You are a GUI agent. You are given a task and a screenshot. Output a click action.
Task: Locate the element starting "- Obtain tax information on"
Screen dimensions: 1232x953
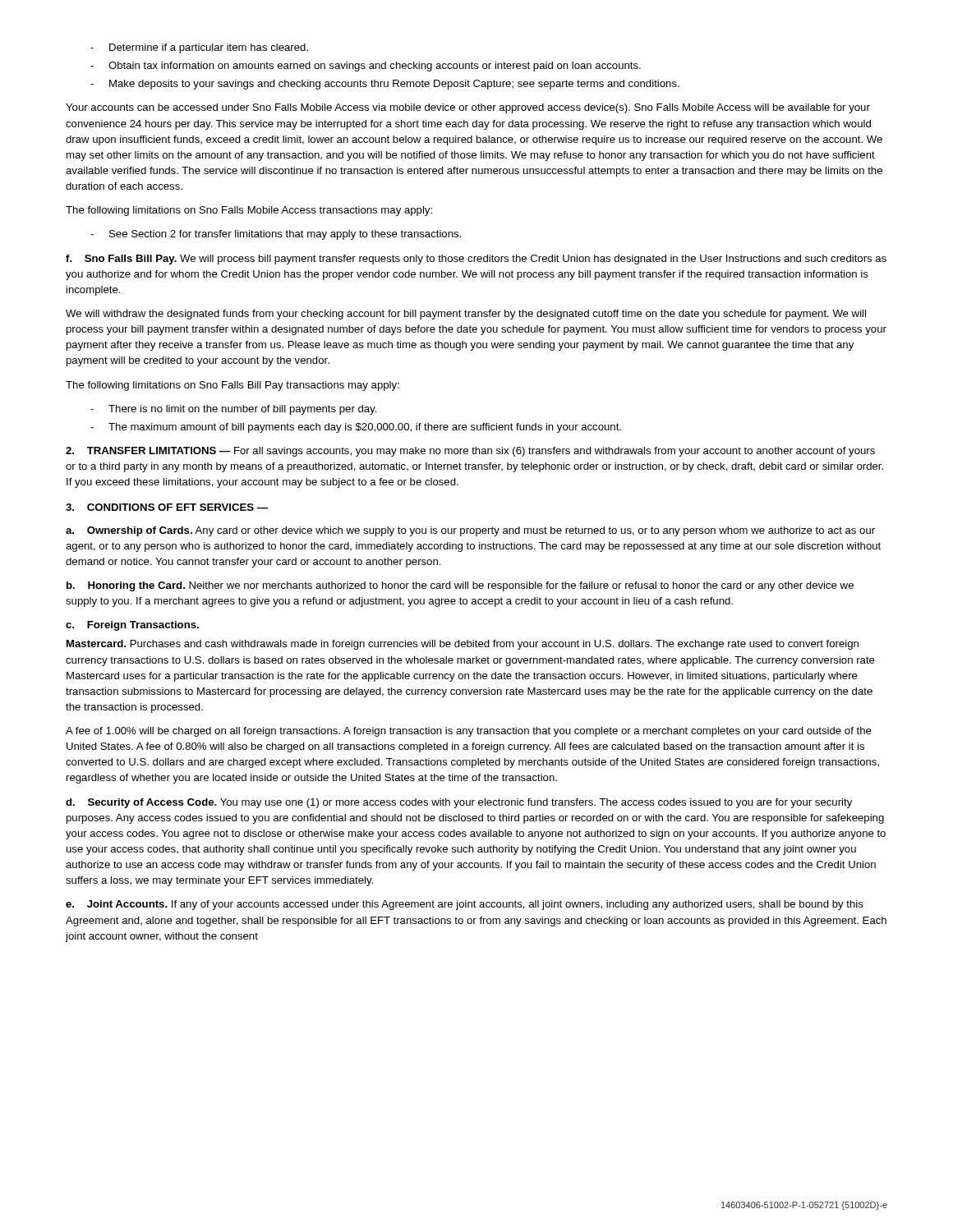click(366, 65)
